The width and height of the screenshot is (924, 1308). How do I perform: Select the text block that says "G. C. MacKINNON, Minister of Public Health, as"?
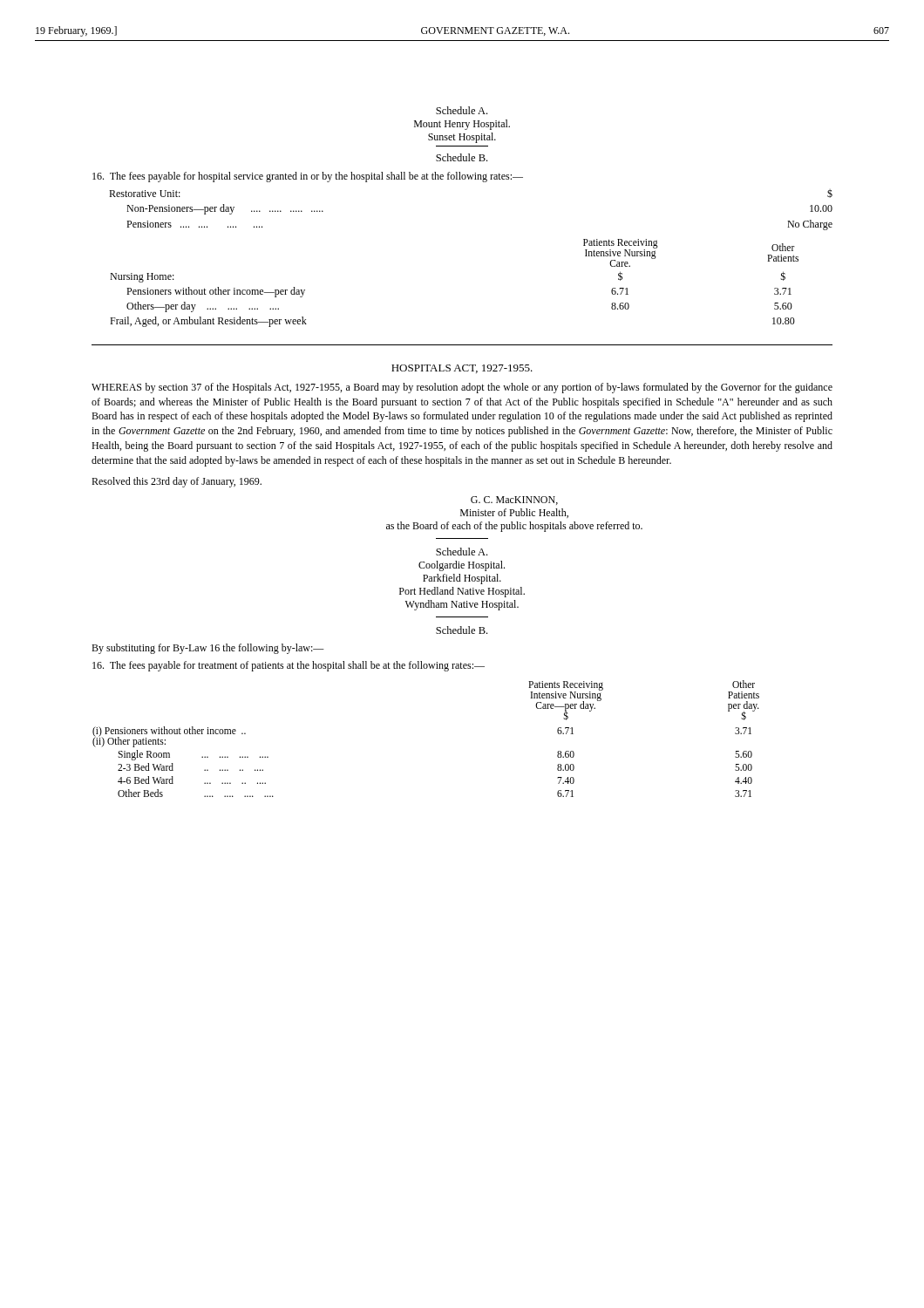514,513
